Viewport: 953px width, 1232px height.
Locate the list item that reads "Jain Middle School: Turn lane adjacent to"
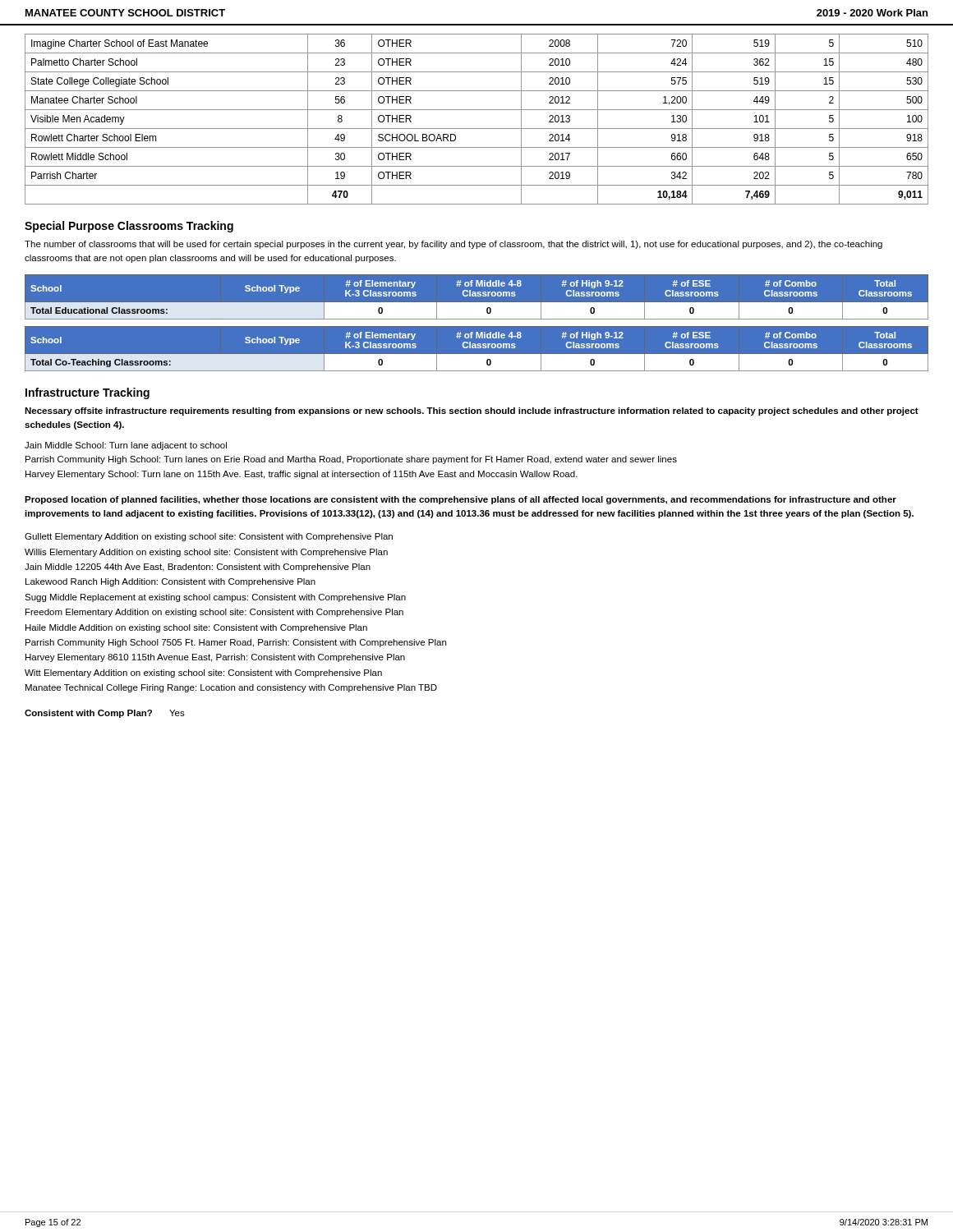tap(126, 445)
